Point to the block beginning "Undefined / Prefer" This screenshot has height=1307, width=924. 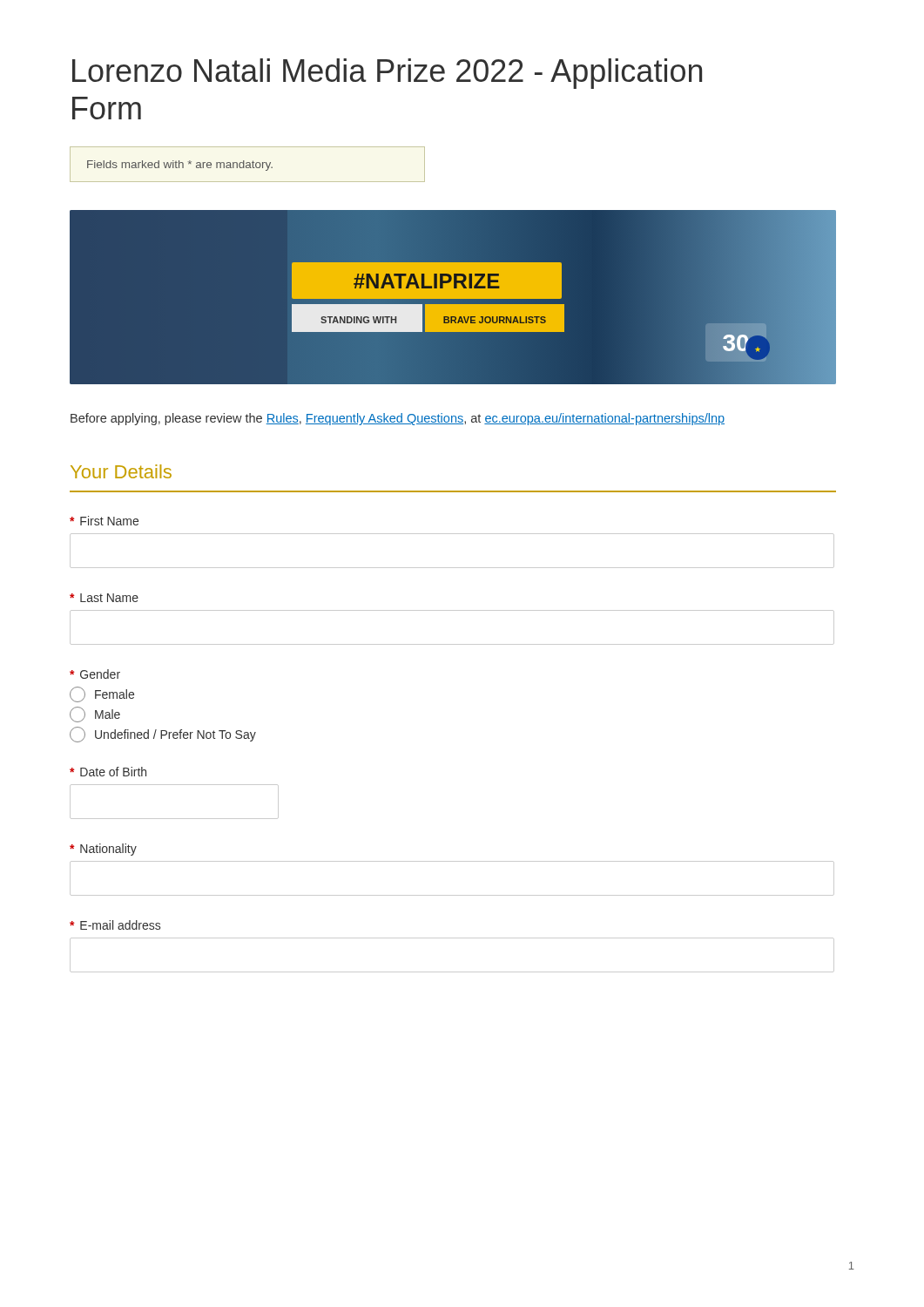pos(163,734)
